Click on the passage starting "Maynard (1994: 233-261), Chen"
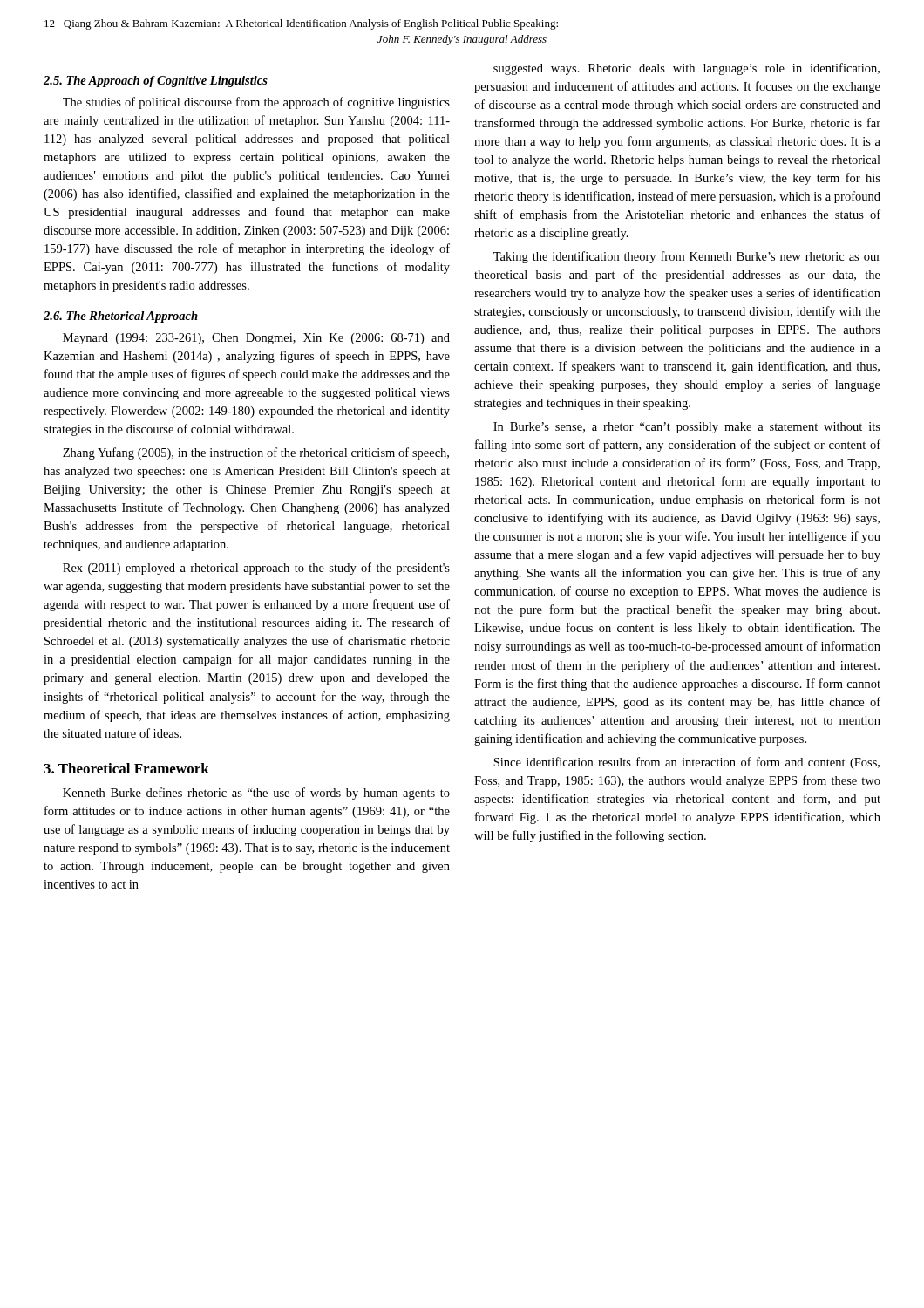Image resolution: width=924 pixels, height=1308 pixels. coord(247,383)
